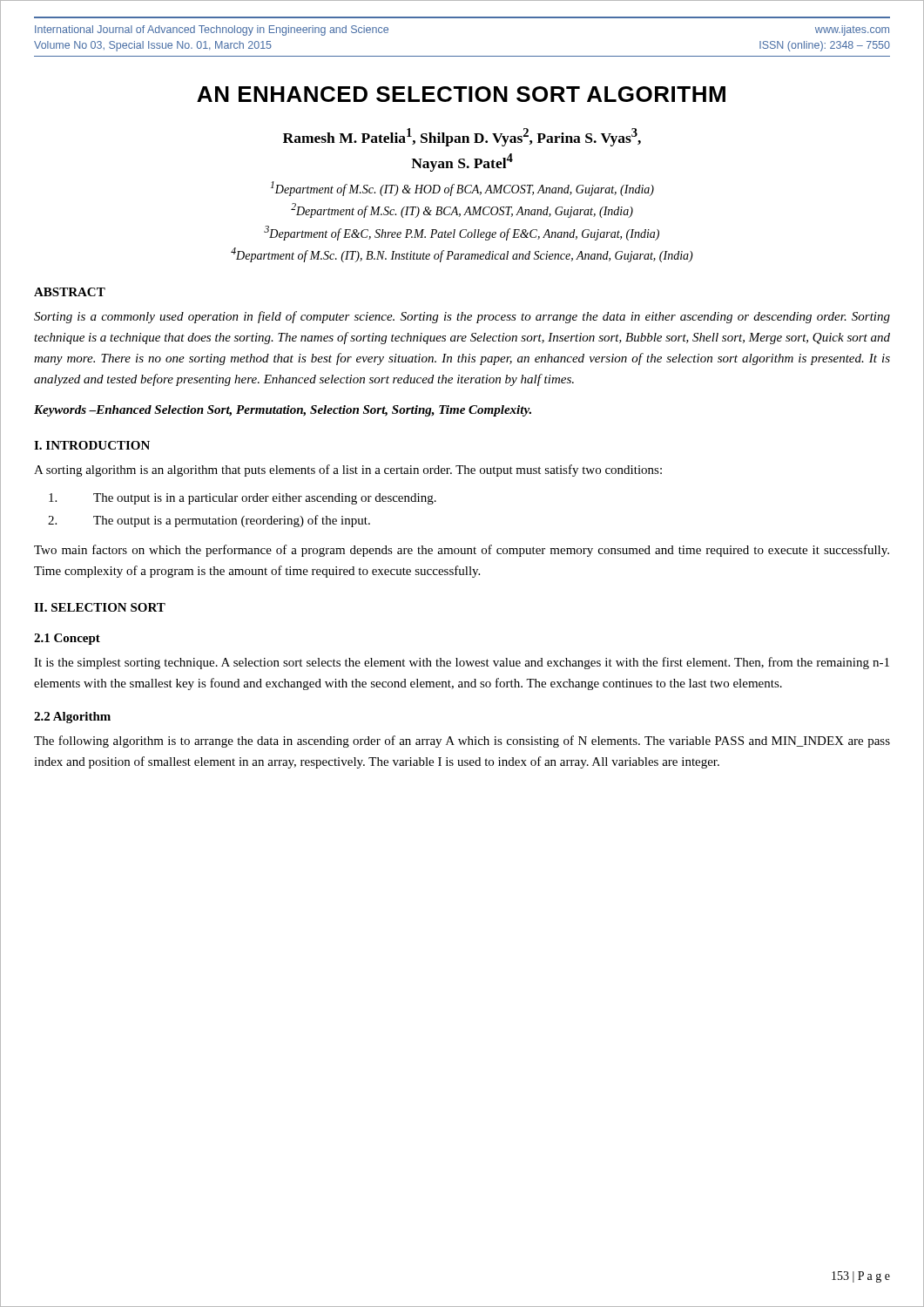
Task: Find "I. INTRODUCTION" on this page
Action: 92,445
